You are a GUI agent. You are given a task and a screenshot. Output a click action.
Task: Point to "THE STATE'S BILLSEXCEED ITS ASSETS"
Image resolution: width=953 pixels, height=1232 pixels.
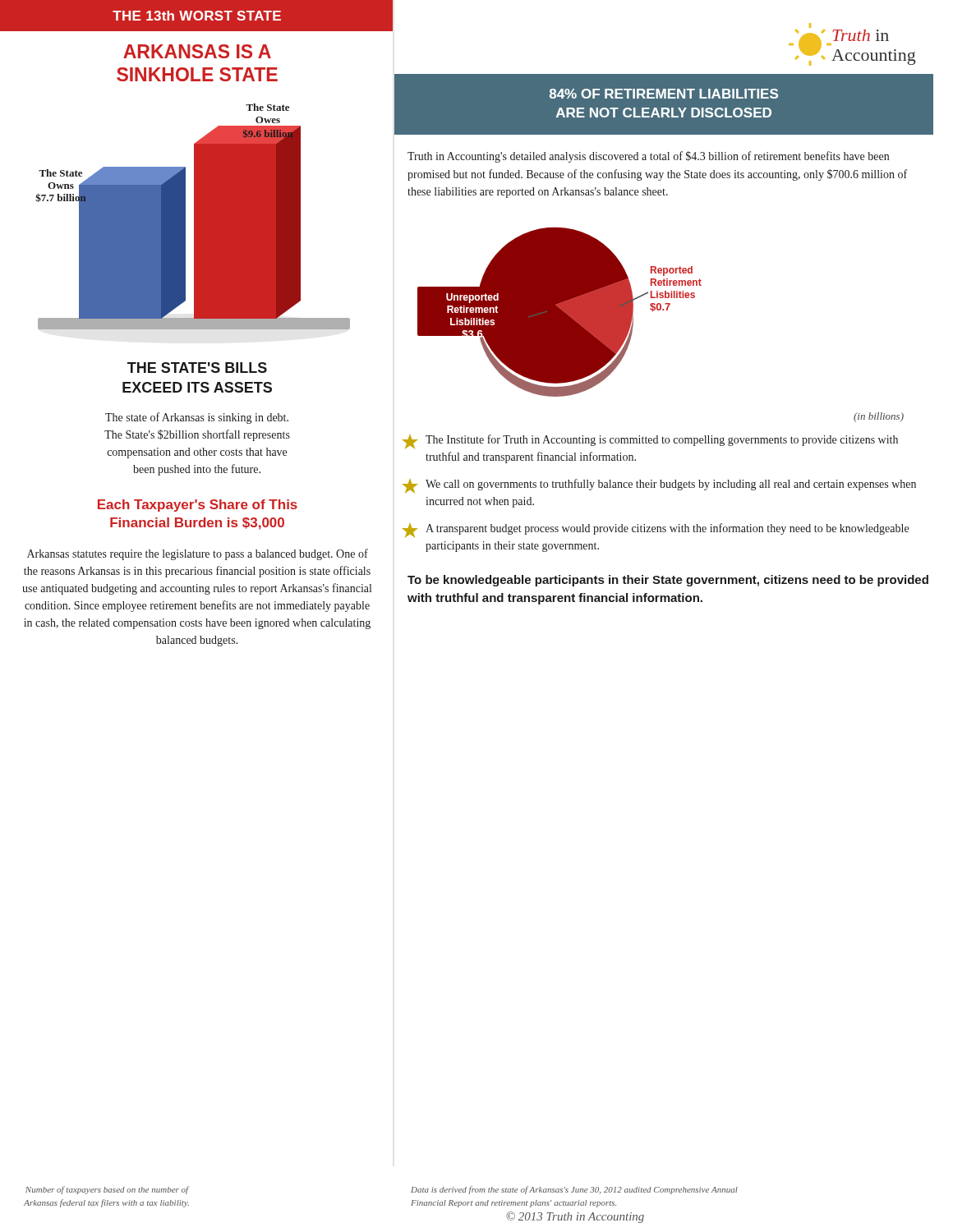point(197,378)
